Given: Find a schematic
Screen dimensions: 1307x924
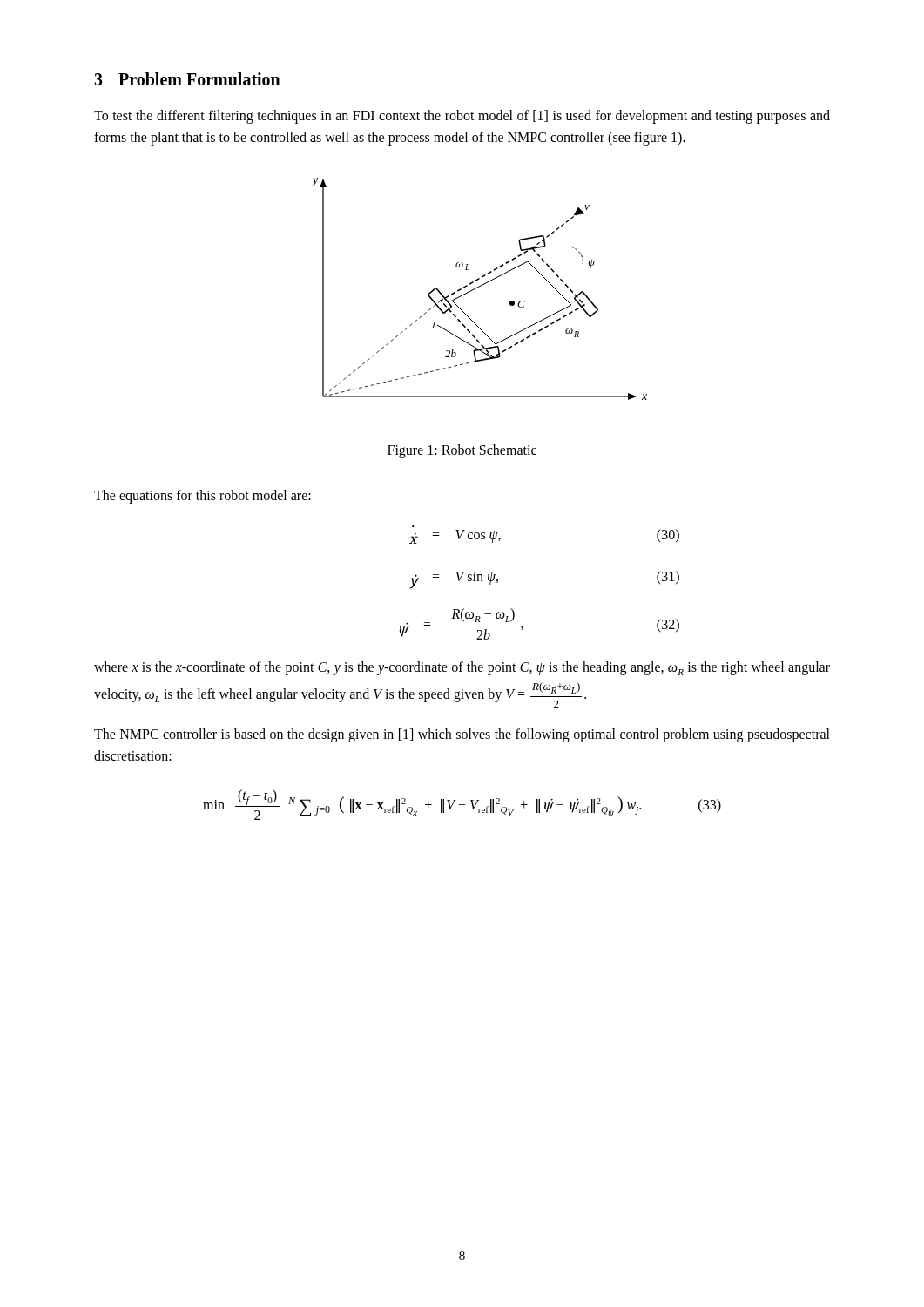Looking at the screenshot, I should [x=462, y=302].
